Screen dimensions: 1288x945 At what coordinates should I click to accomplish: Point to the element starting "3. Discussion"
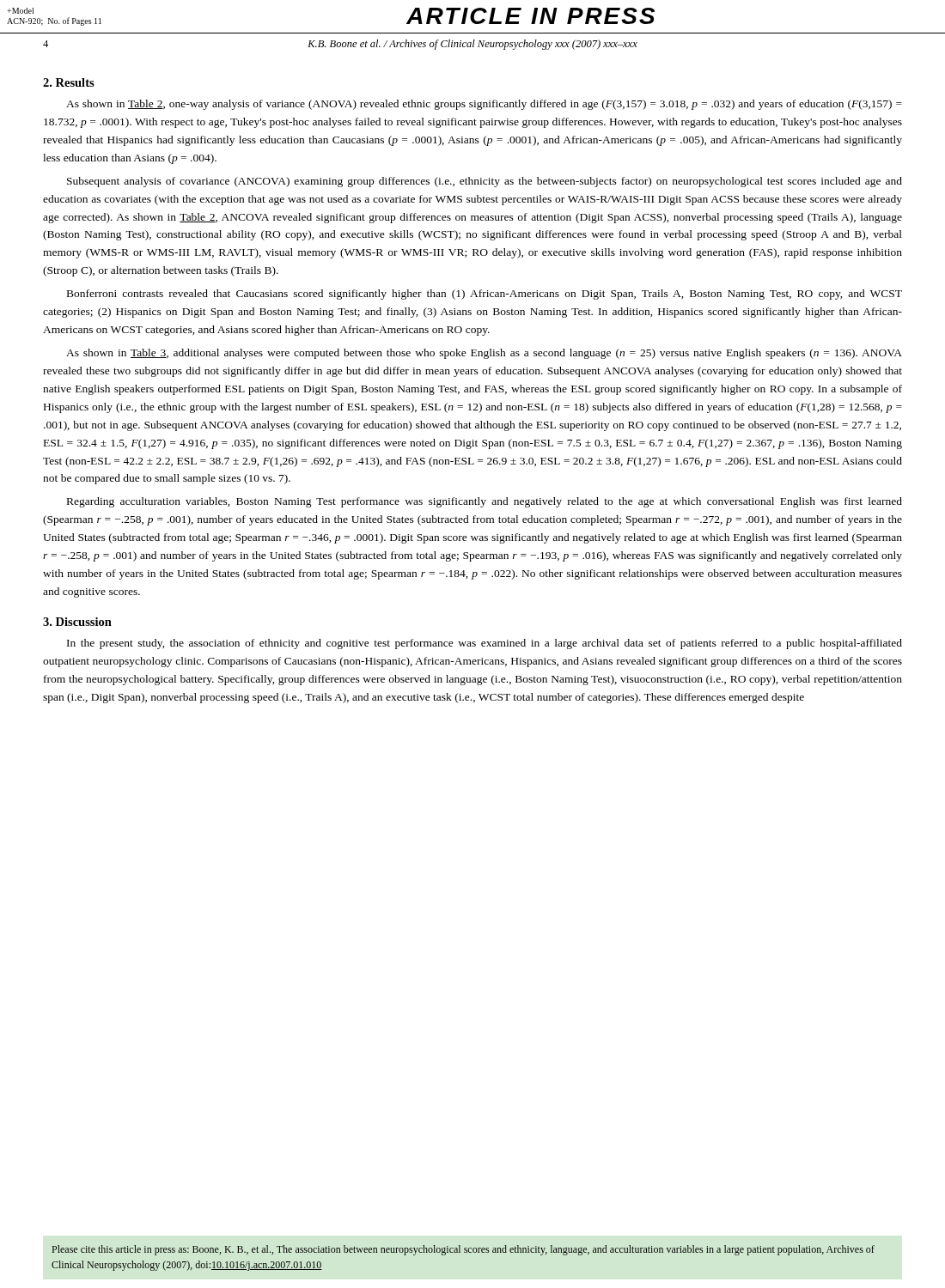tap(77, 622)
